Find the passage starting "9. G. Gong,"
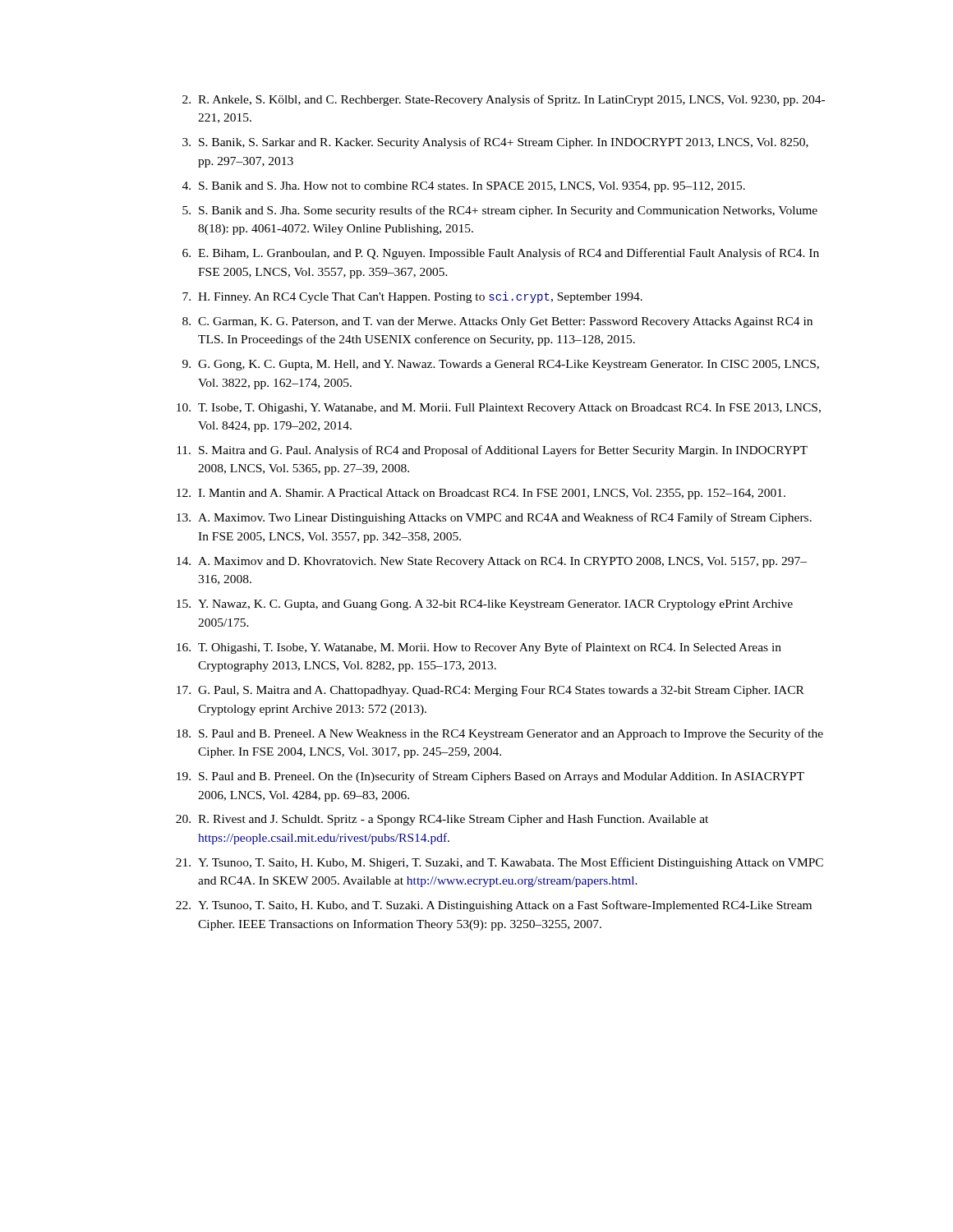The width and height of the screenshot is (953, 1232). [493, 373]
